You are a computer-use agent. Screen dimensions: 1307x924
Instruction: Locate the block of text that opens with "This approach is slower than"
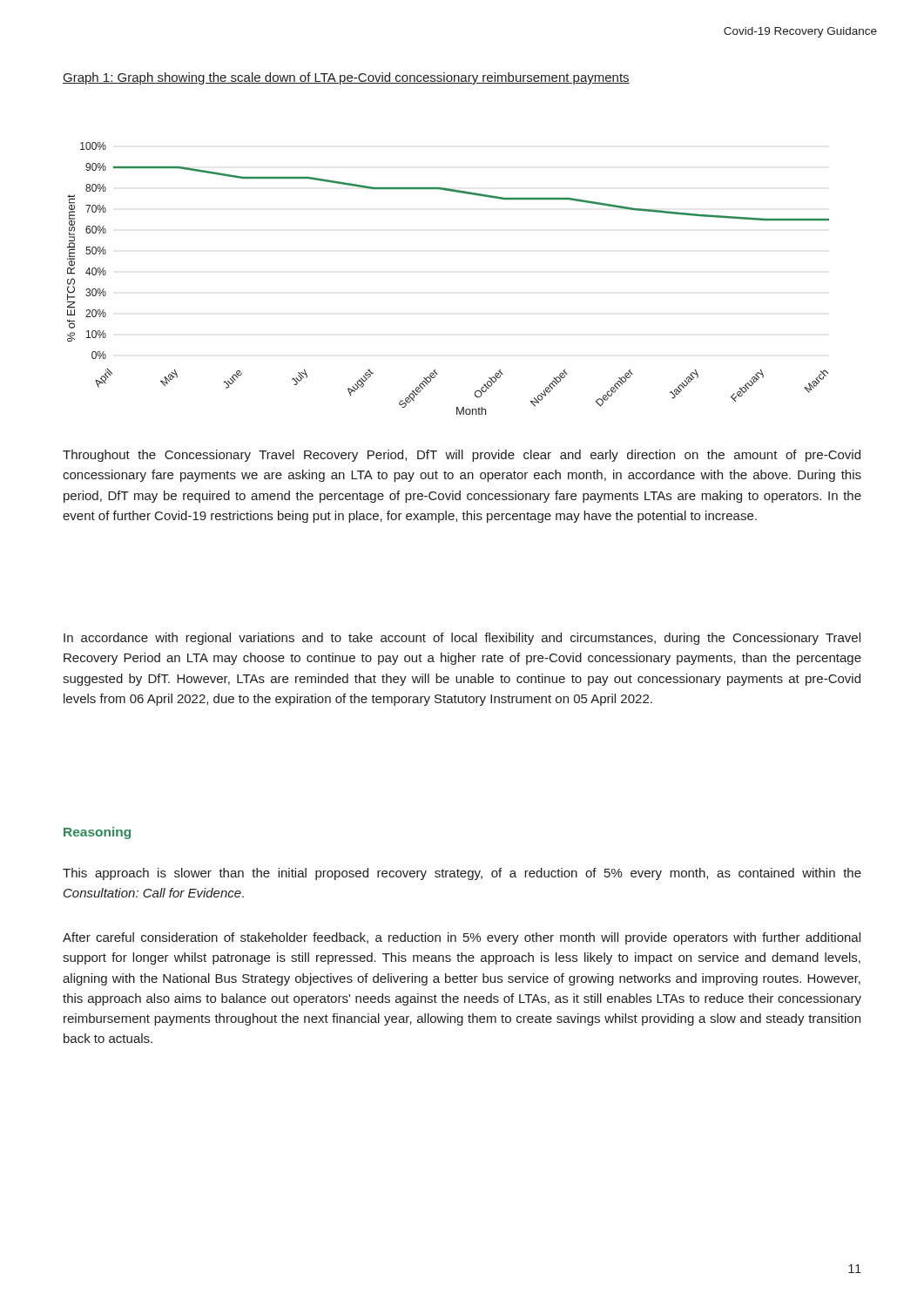click(462, 883)
